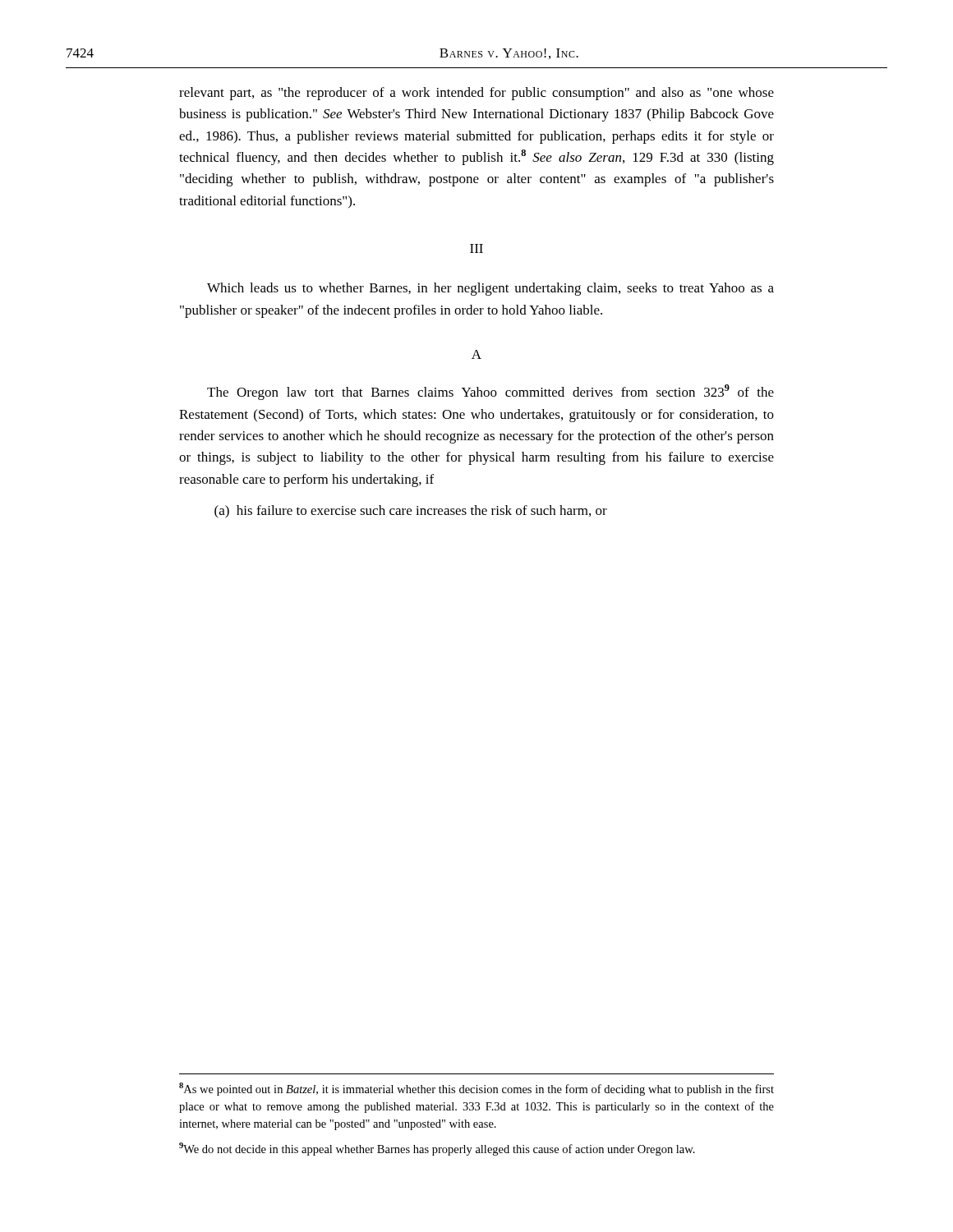Where is the passage that starts "8As we pointed out"?
The image size is (953, 1232).
point(476,1106)
